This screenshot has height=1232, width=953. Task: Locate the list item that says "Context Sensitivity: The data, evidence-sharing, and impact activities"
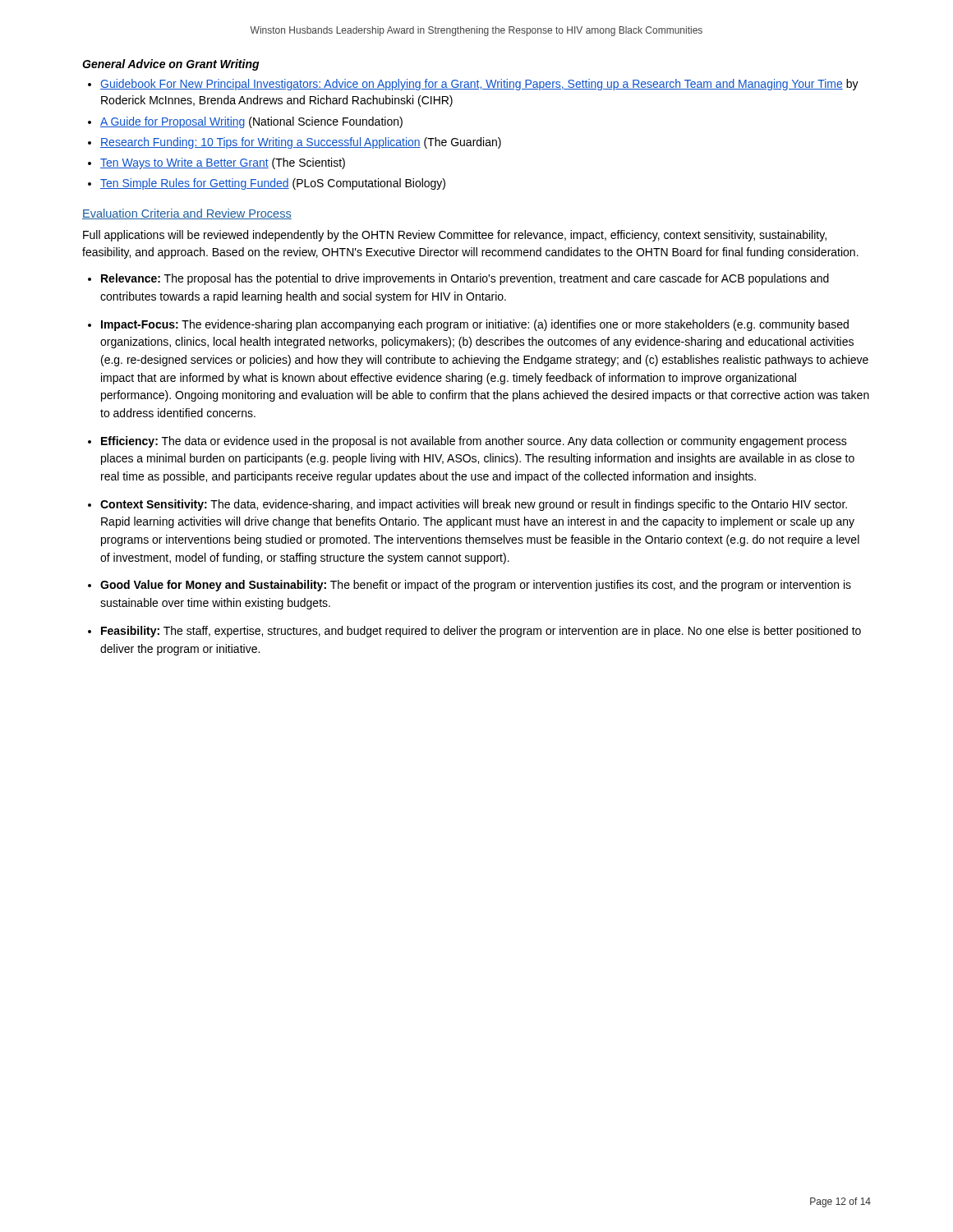[x=480, y=531]
